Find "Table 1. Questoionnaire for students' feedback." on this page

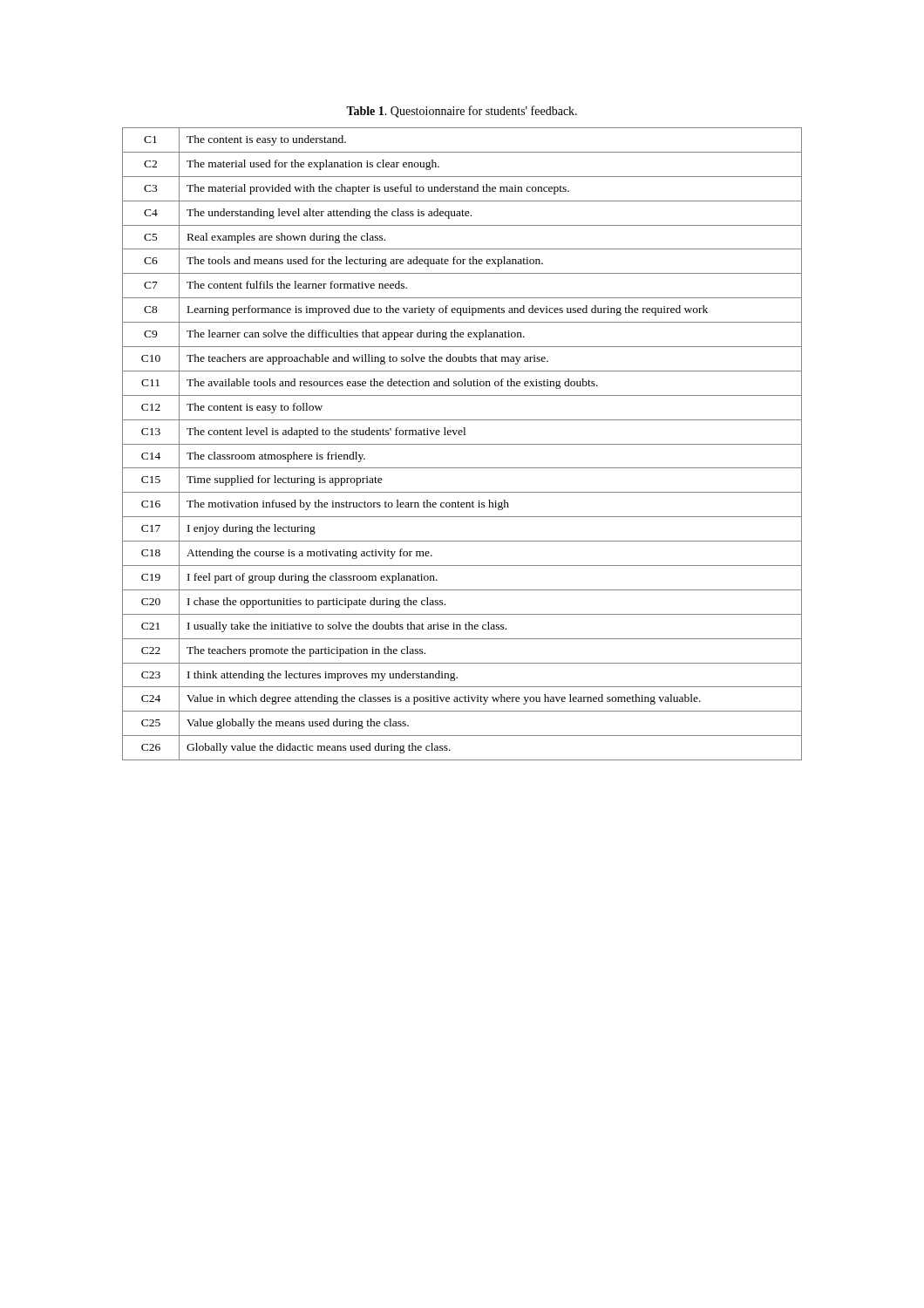pyautogui.click(x=462, y=111)
